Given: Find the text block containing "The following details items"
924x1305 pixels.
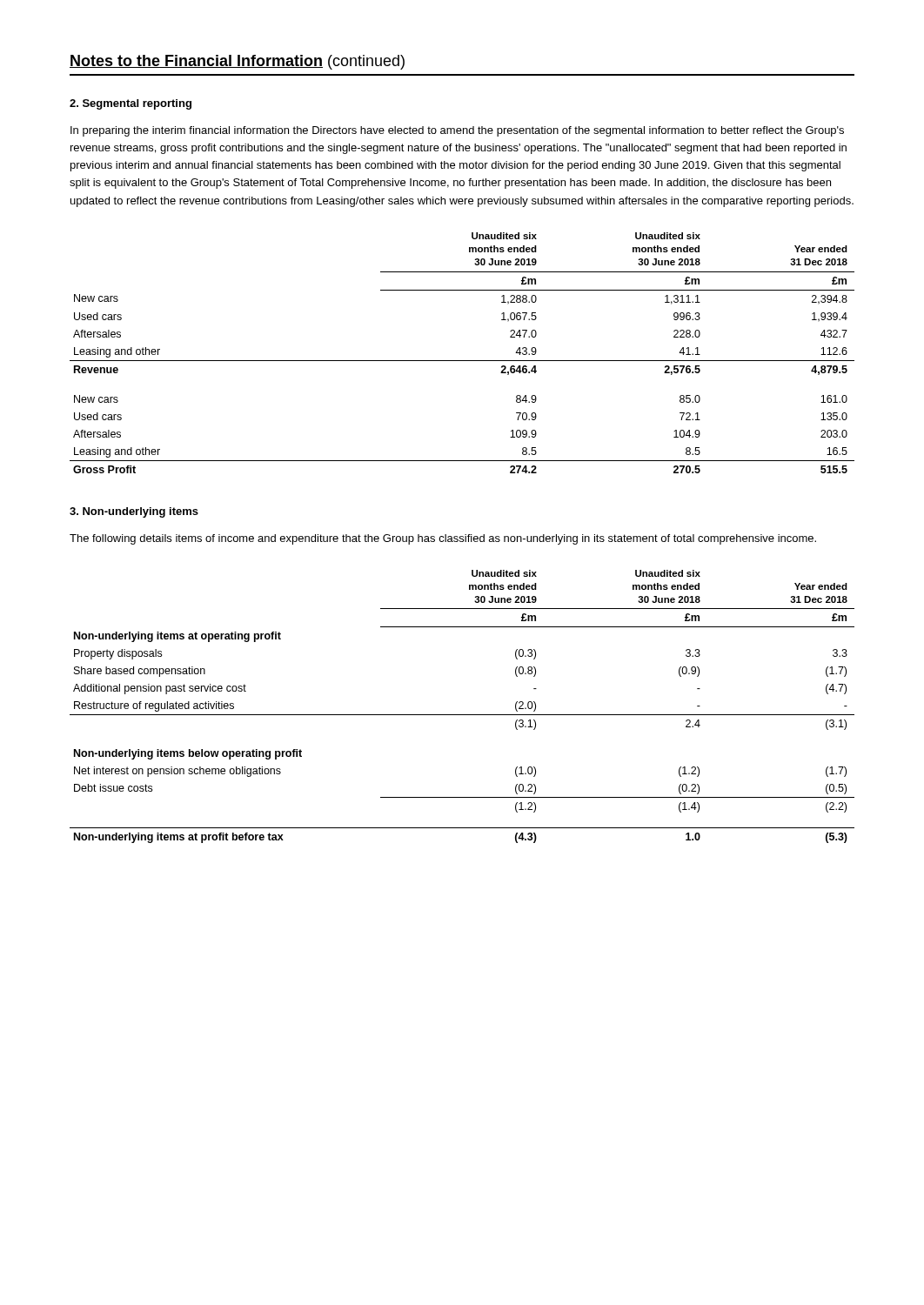Looking at the screenshot, I should 462,538.
